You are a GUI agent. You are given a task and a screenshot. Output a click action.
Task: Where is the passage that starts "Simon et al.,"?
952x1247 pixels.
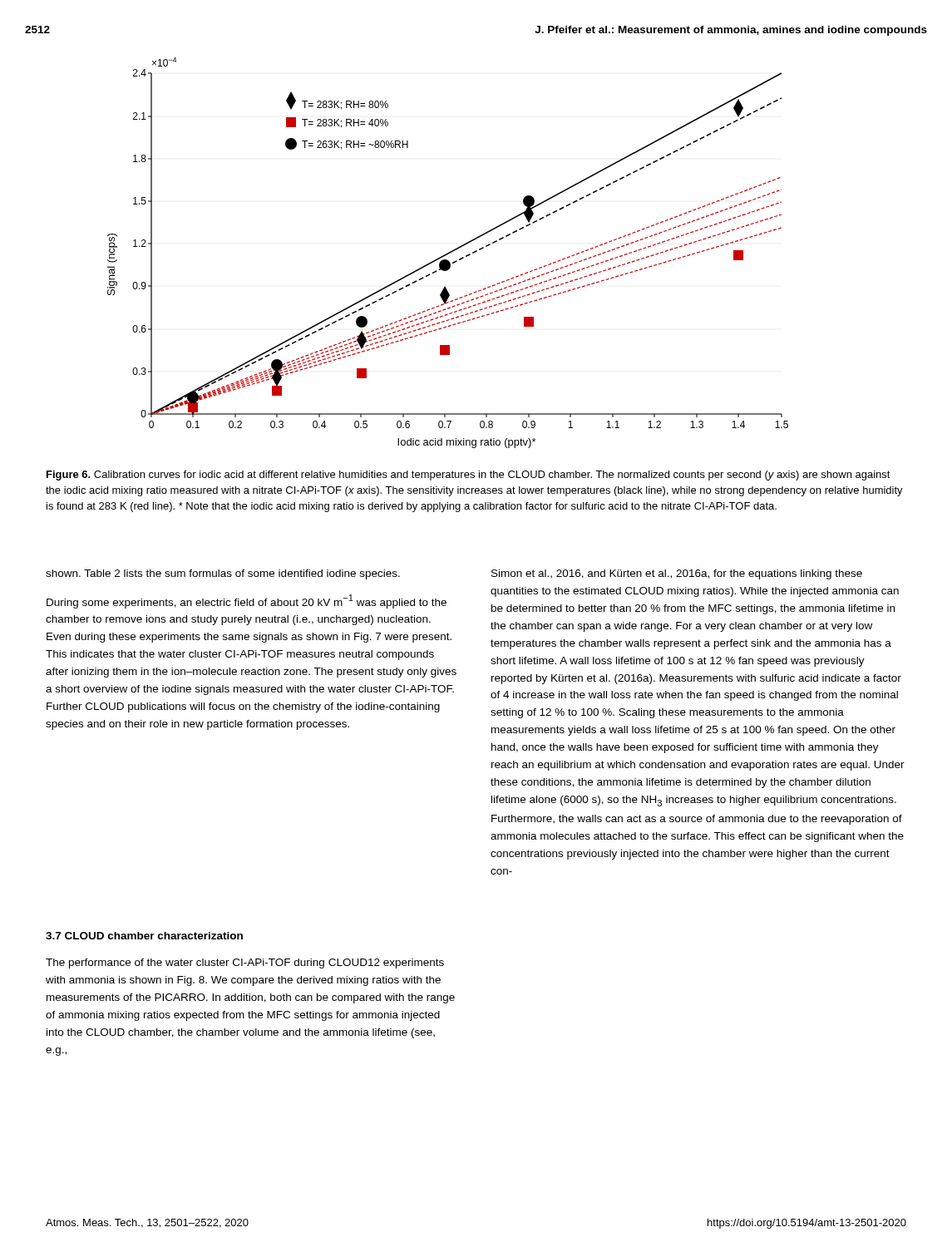point(698,723)
